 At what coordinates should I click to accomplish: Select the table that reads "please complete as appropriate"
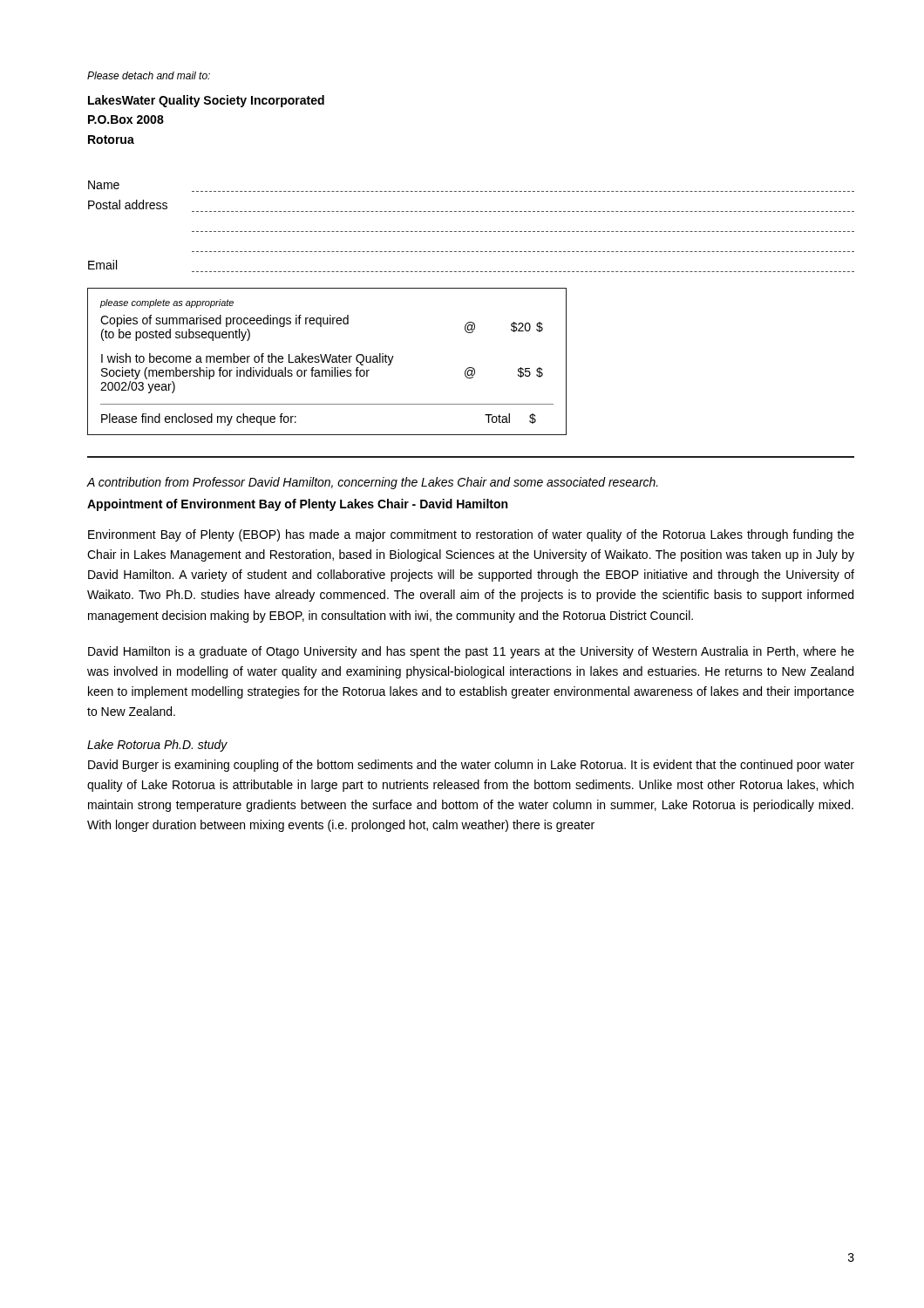tap(471, 362)
